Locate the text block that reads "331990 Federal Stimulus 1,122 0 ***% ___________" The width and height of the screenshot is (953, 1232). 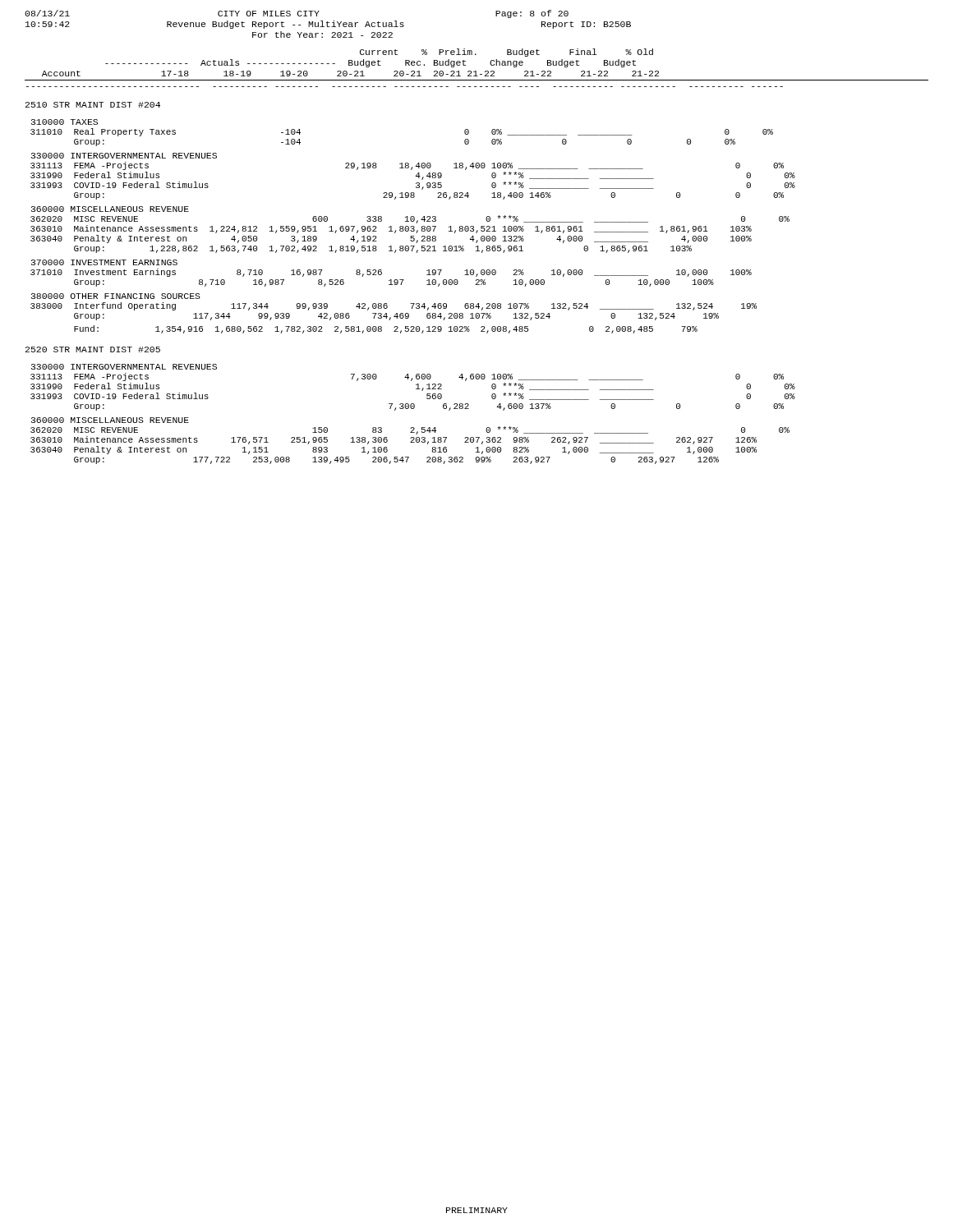(410, 387)
